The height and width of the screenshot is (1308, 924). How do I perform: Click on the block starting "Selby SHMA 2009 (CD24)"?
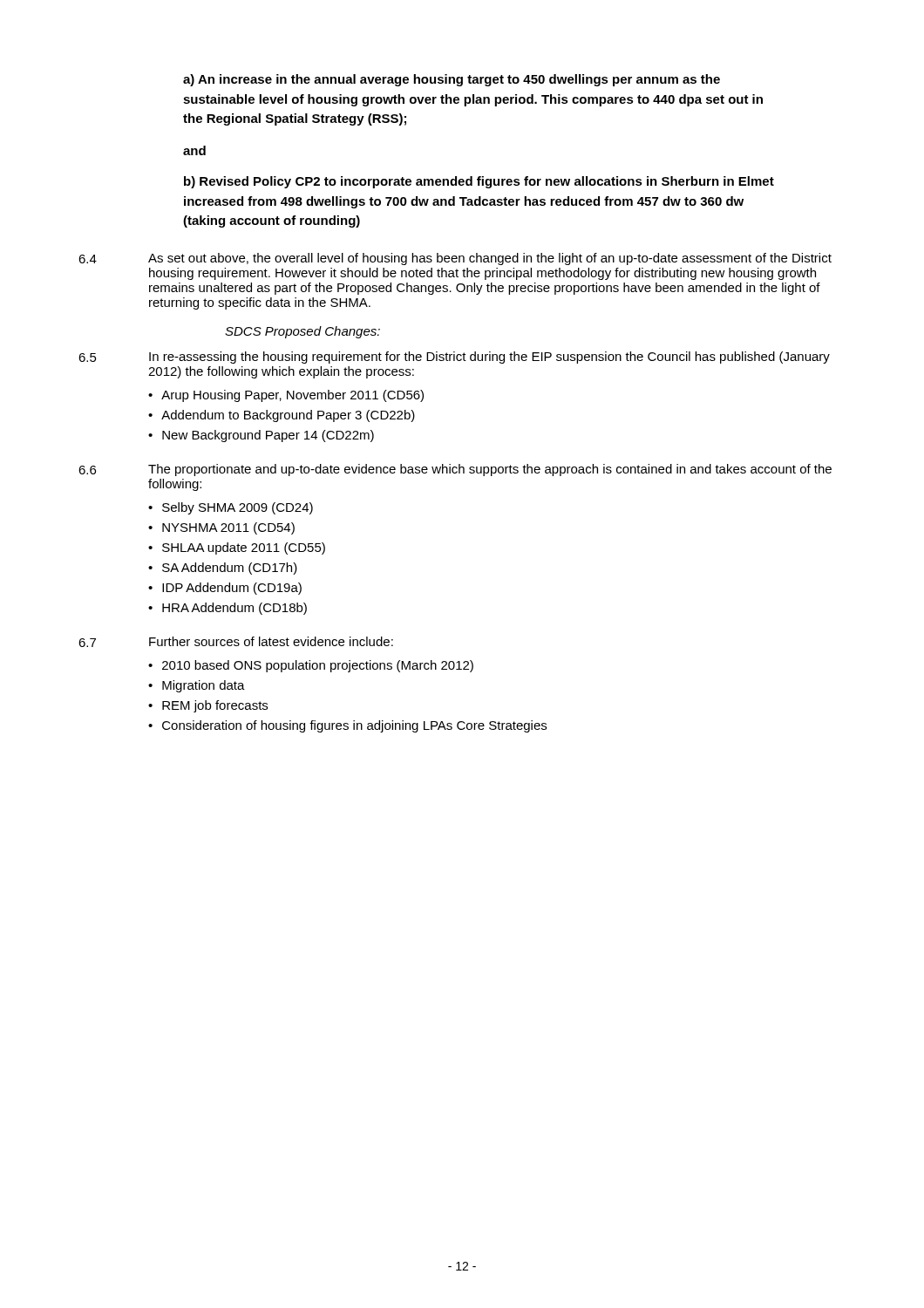coord(237,507)
